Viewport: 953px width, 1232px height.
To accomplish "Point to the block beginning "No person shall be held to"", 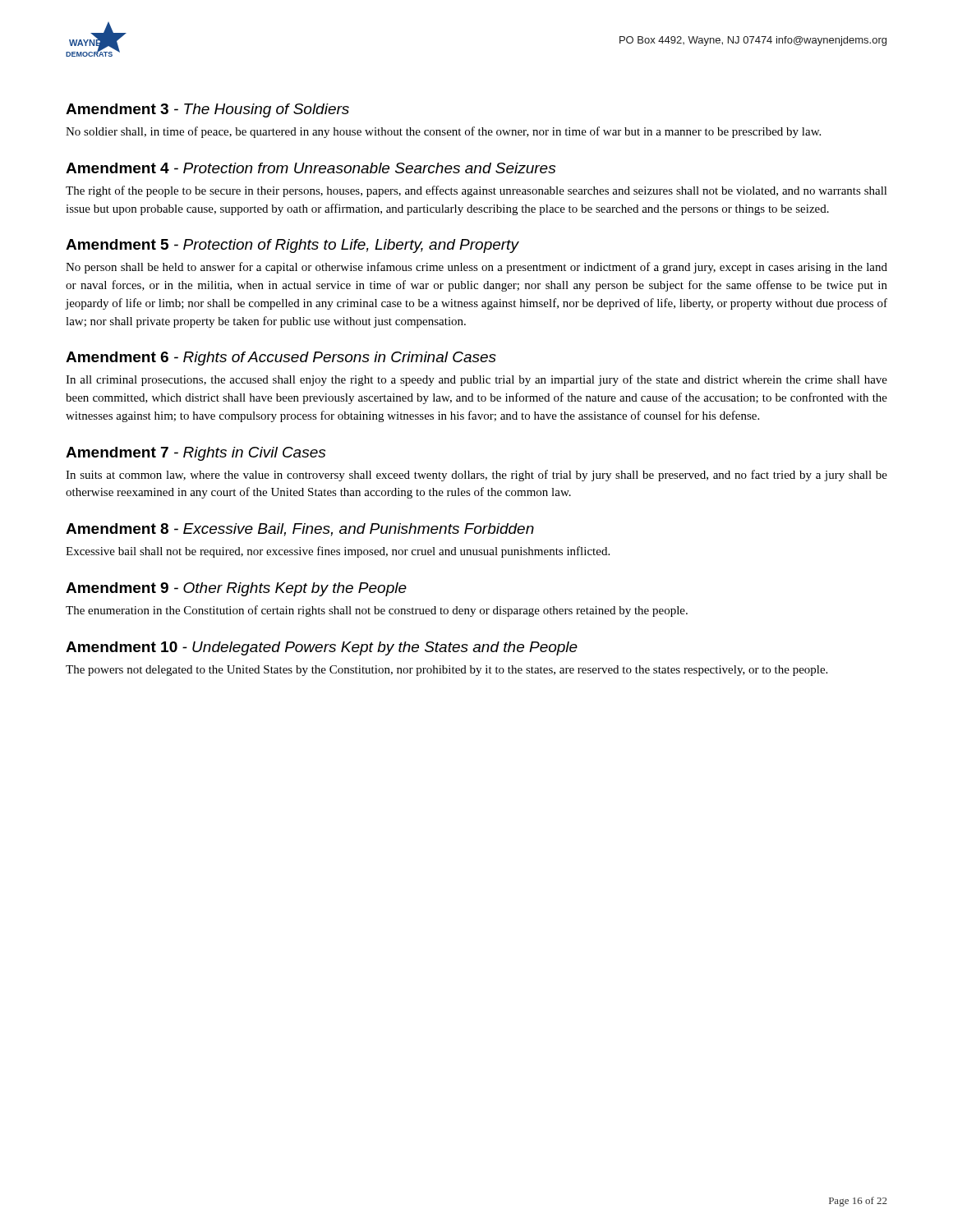I will 476,294.
